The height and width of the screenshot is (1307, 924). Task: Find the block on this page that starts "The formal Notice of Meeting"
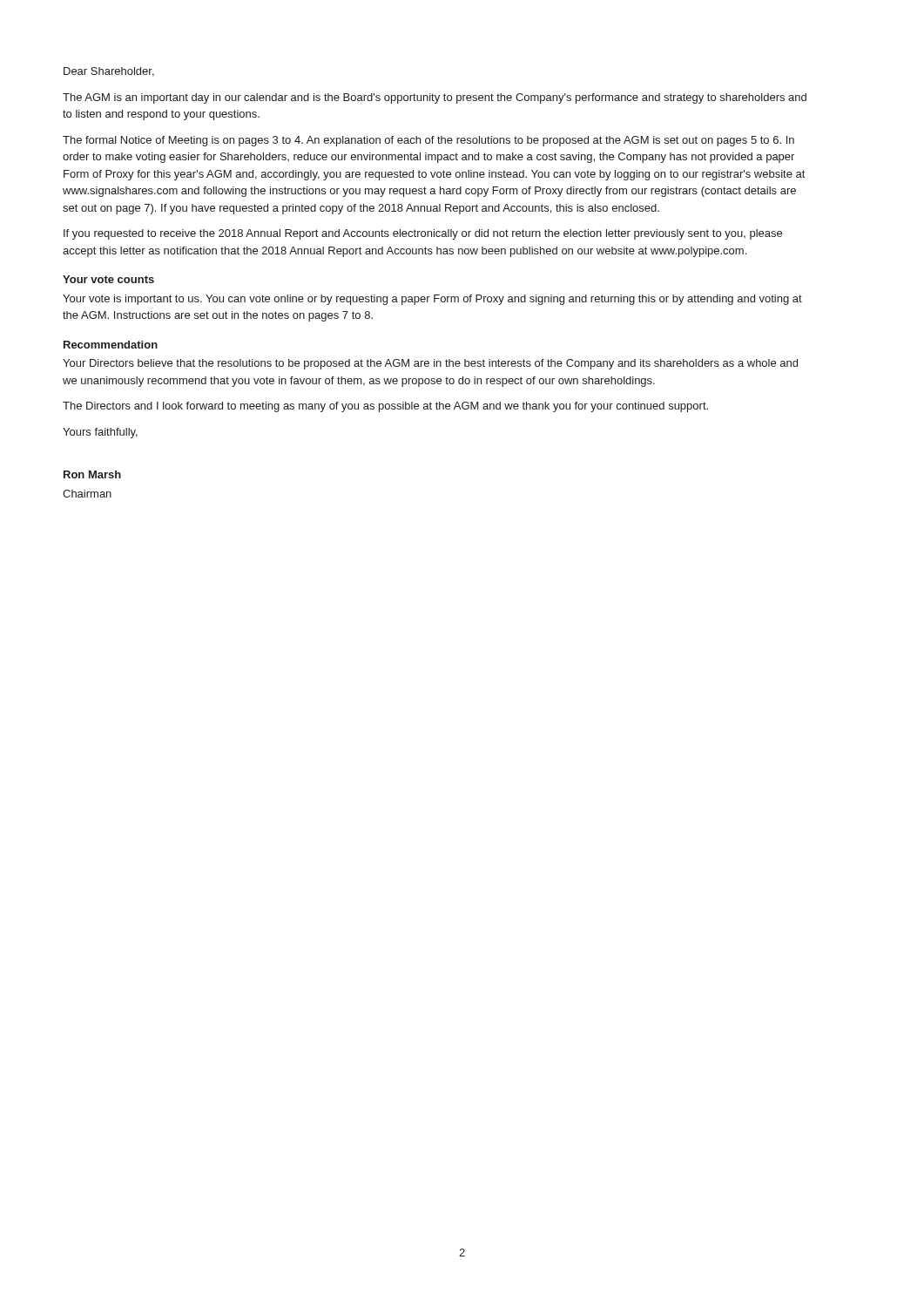point(437,174)
